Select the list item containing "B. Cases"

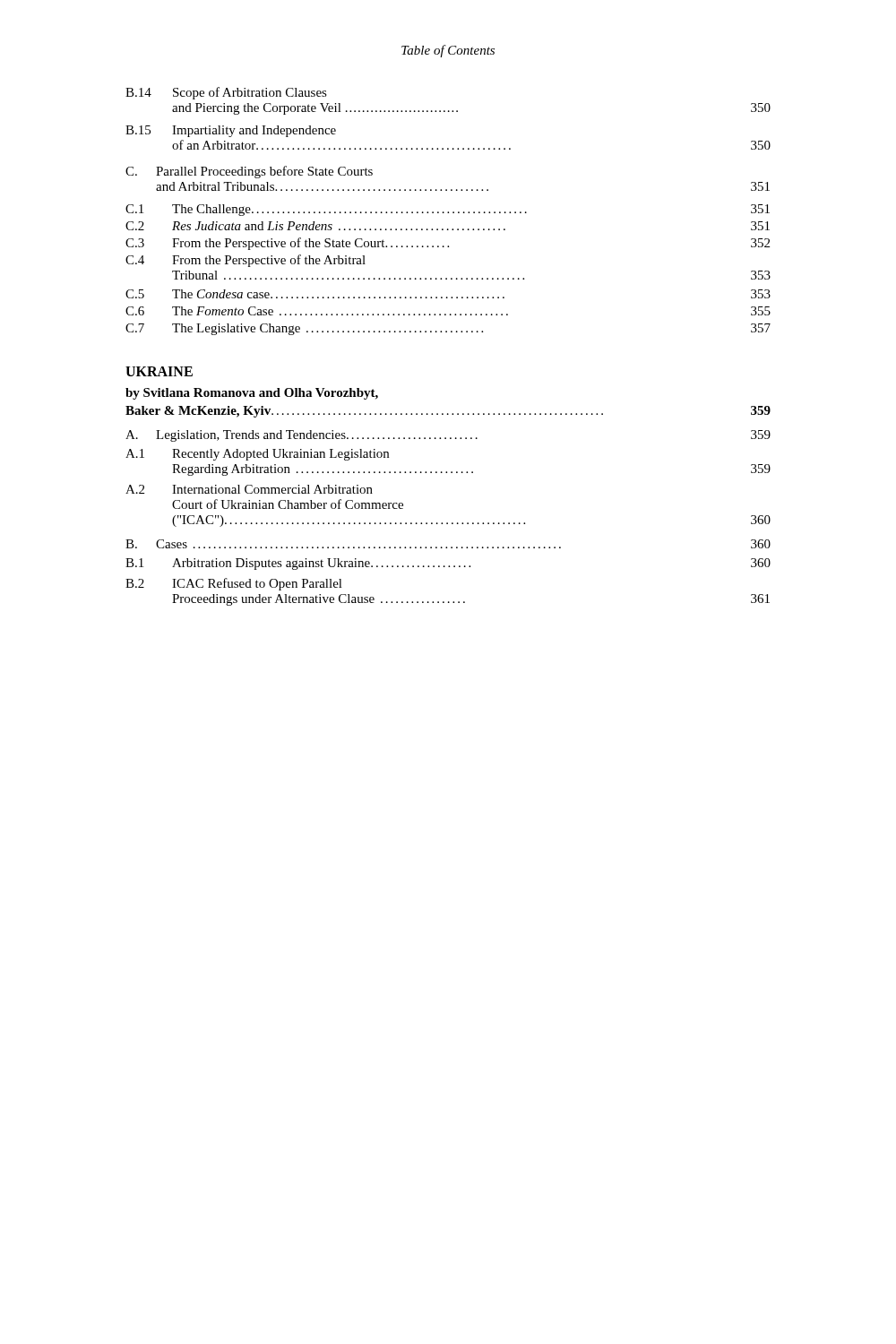point(448,544)
